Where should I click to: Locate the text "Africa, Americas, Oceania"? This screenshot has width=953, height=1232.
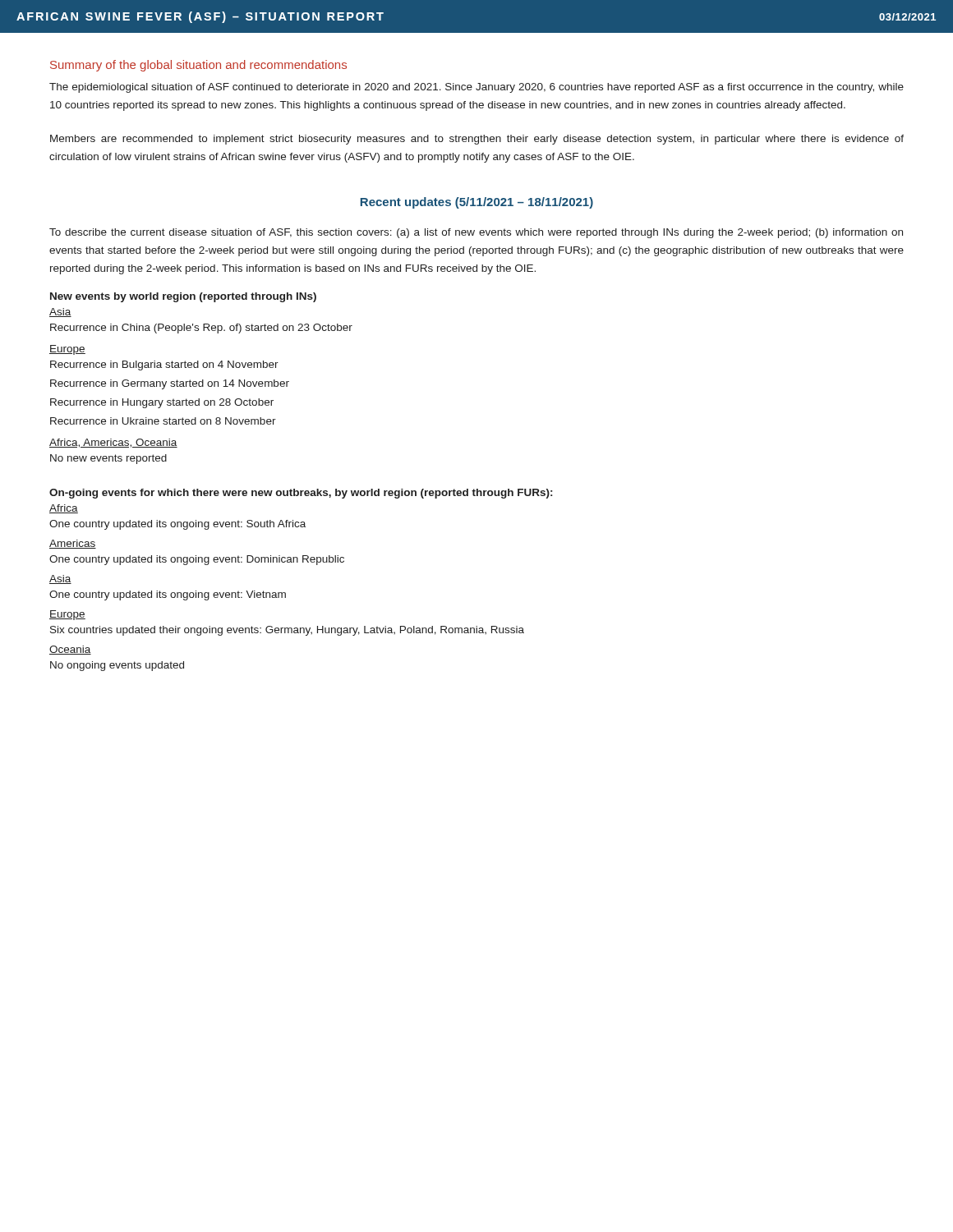click(113, 442)
